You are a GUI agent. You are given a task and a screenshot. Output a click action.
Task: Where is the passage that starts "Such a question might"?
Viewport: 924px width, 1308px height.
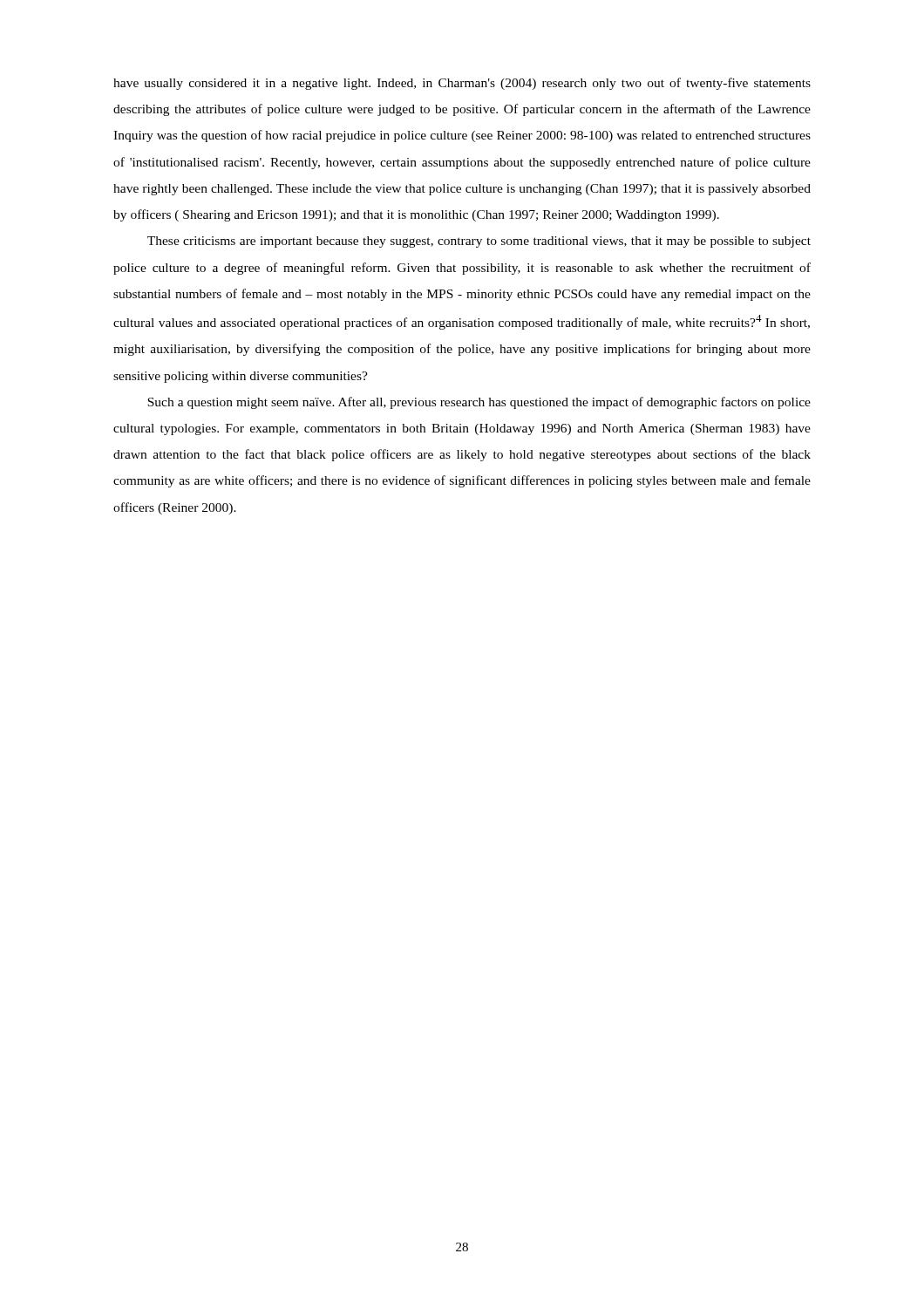[462, 455]
